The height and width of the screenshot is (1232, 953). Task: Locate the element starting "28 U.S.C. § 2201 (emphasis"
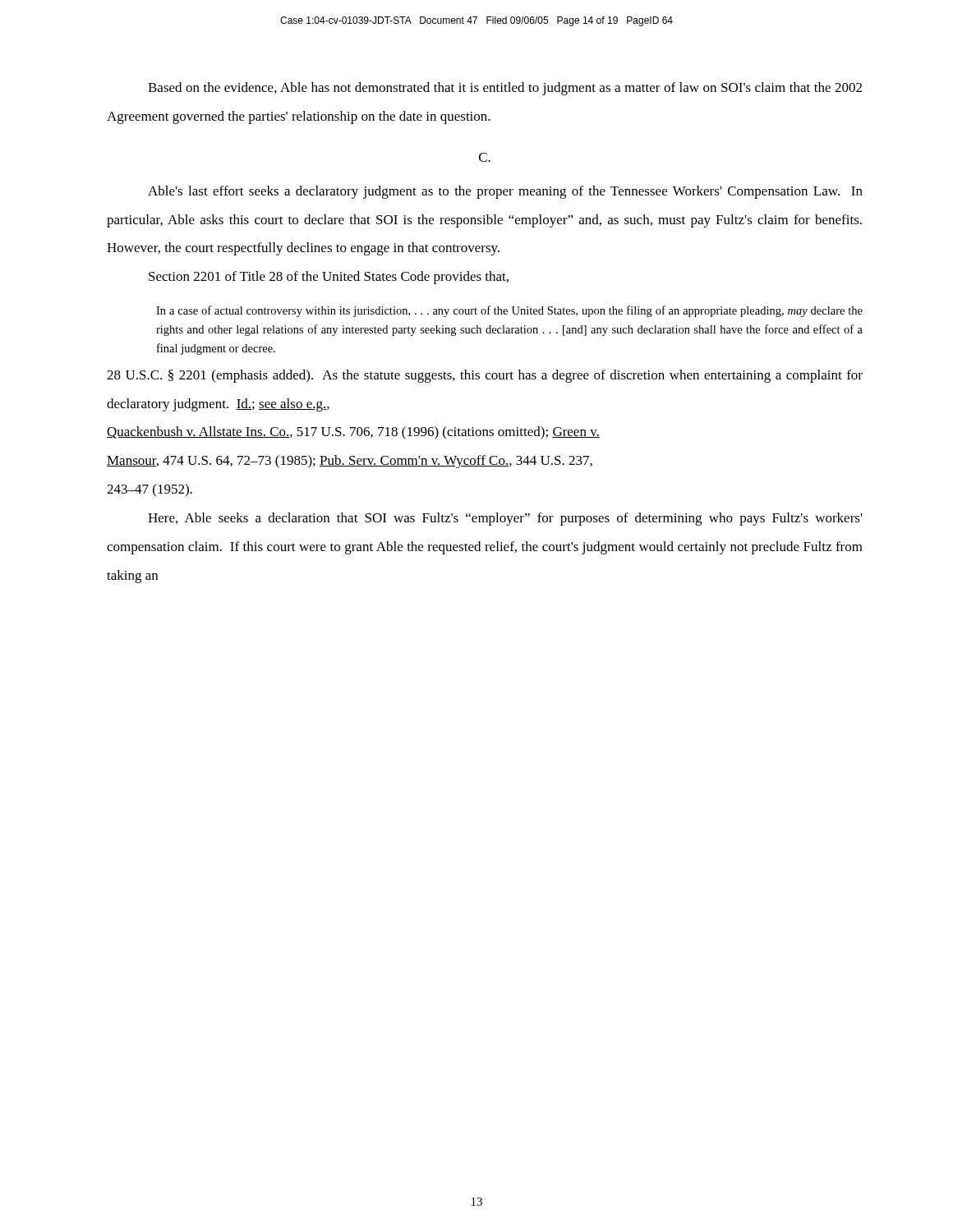485,389
